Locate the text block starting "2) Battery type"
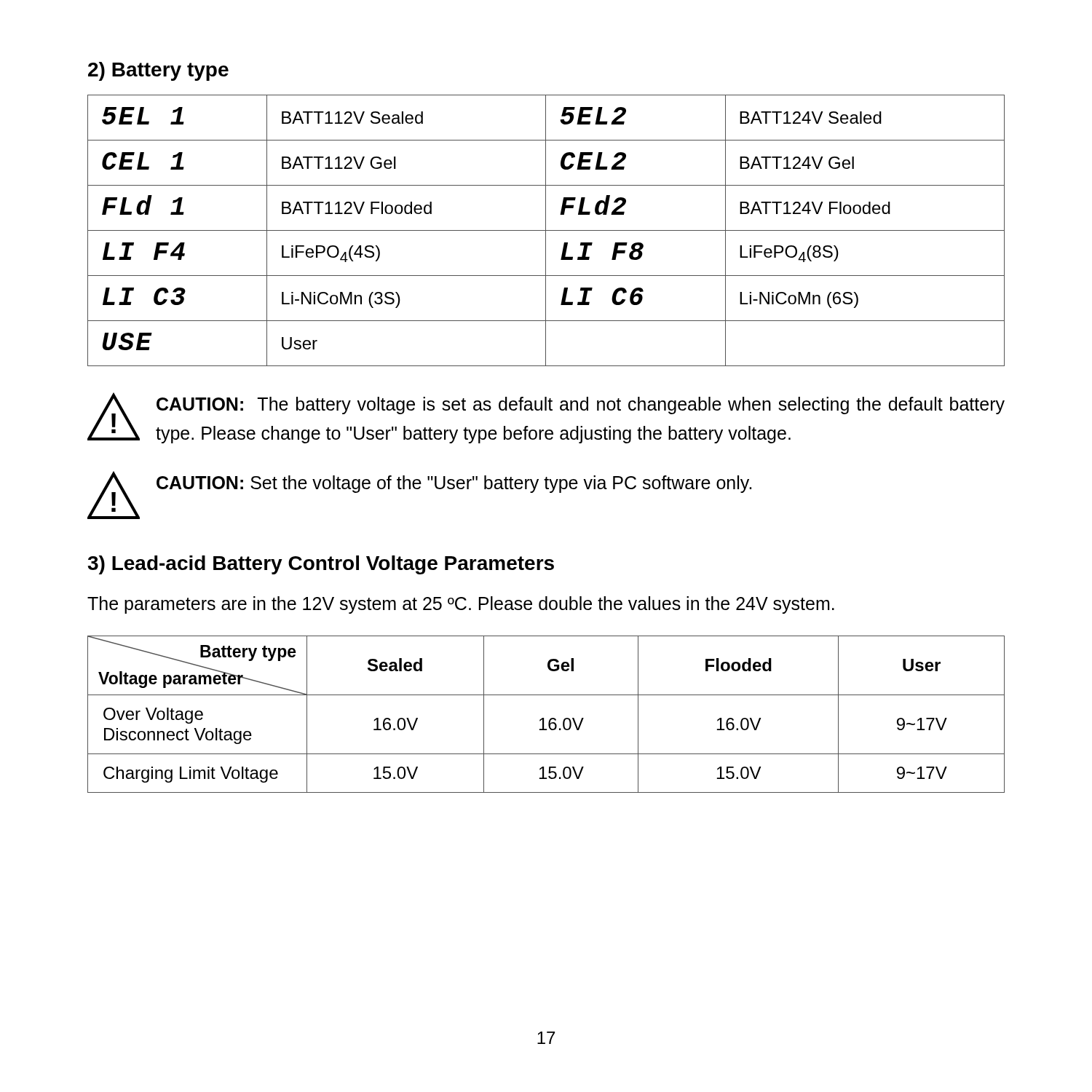 point(158,70)
